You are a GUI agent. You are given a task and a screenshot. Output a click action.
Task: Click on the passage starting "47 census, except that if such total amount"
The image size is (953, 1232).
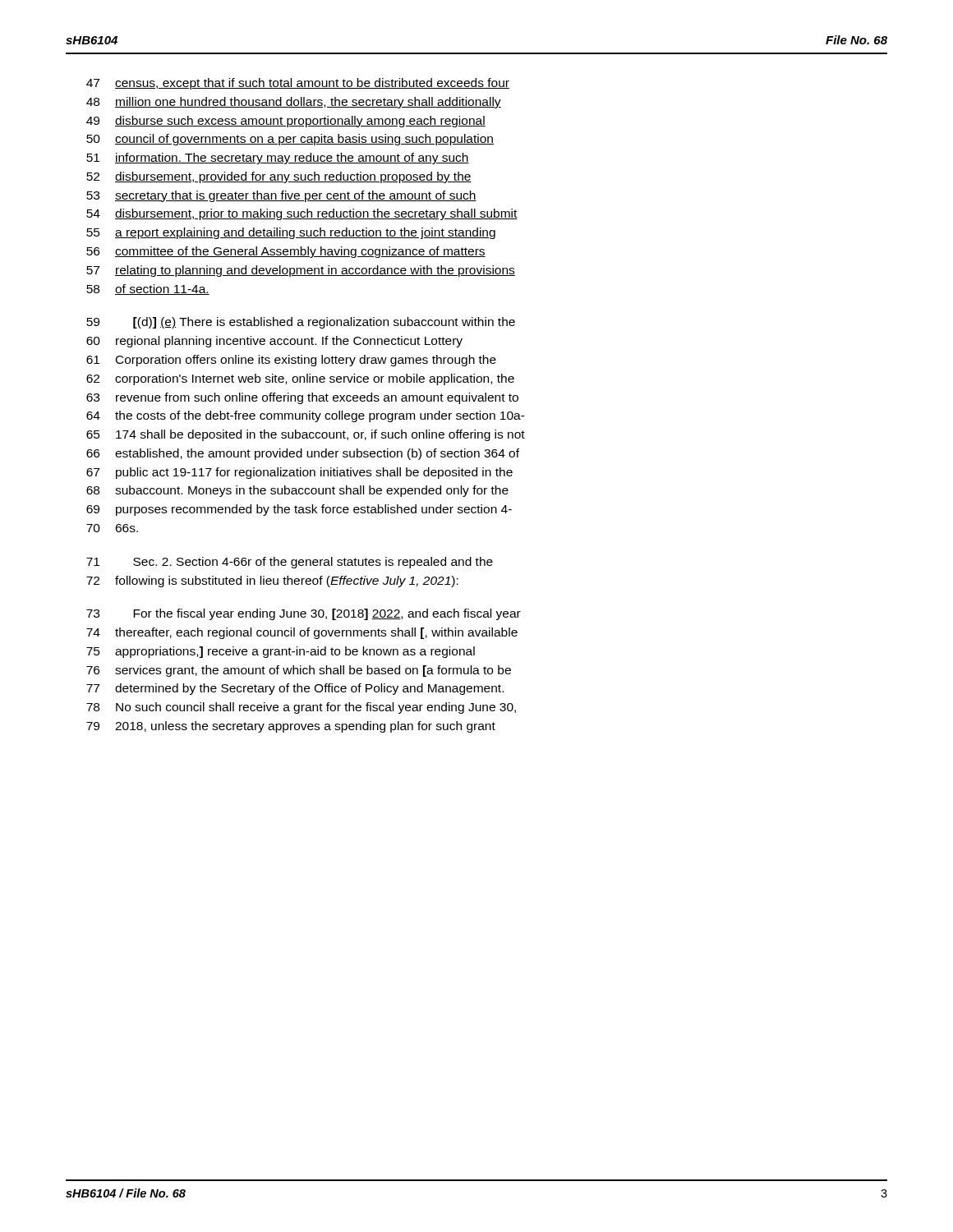click(476, 186)
